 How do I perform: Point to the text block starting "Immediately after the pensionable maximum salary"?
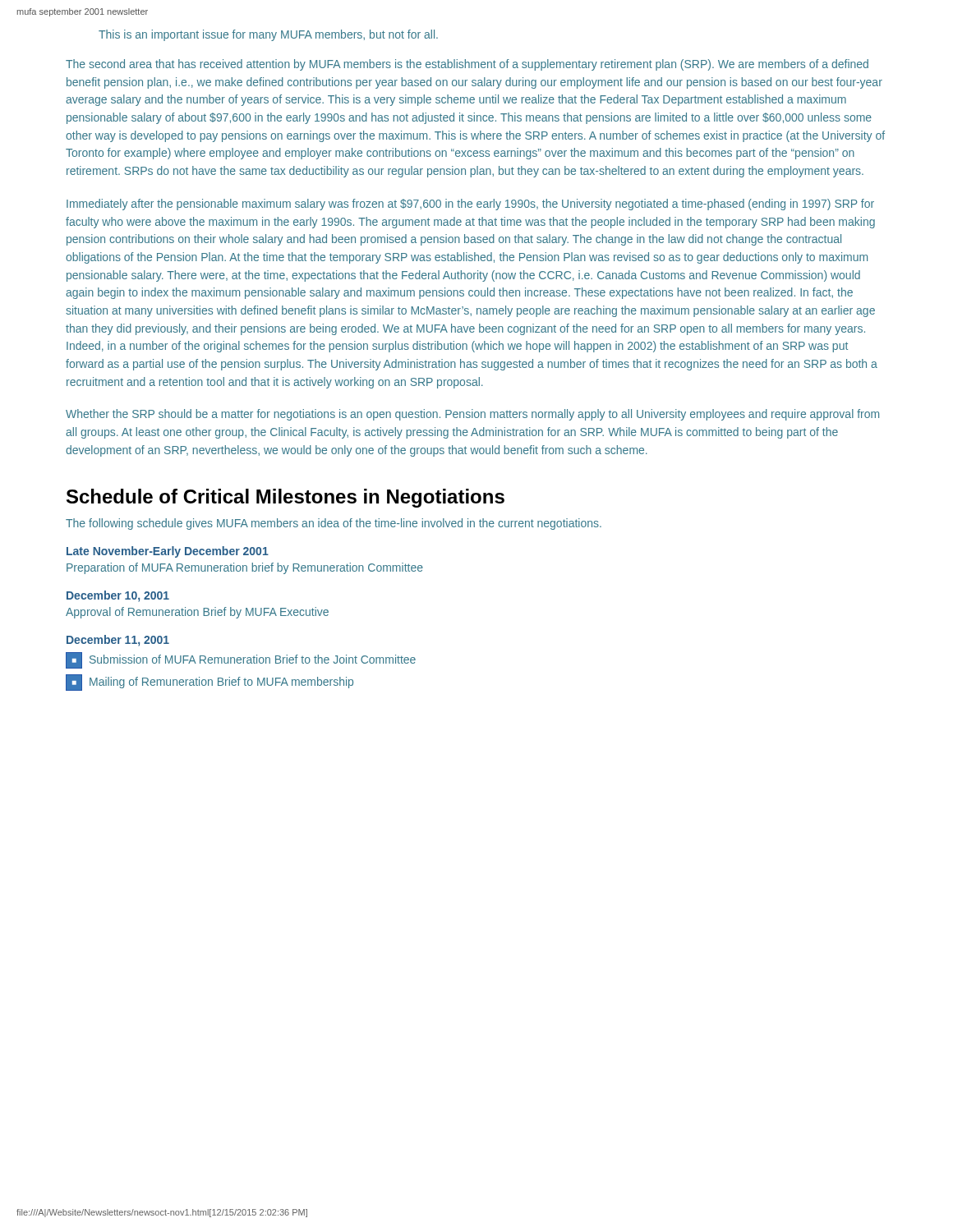click(x=471, y=293)
